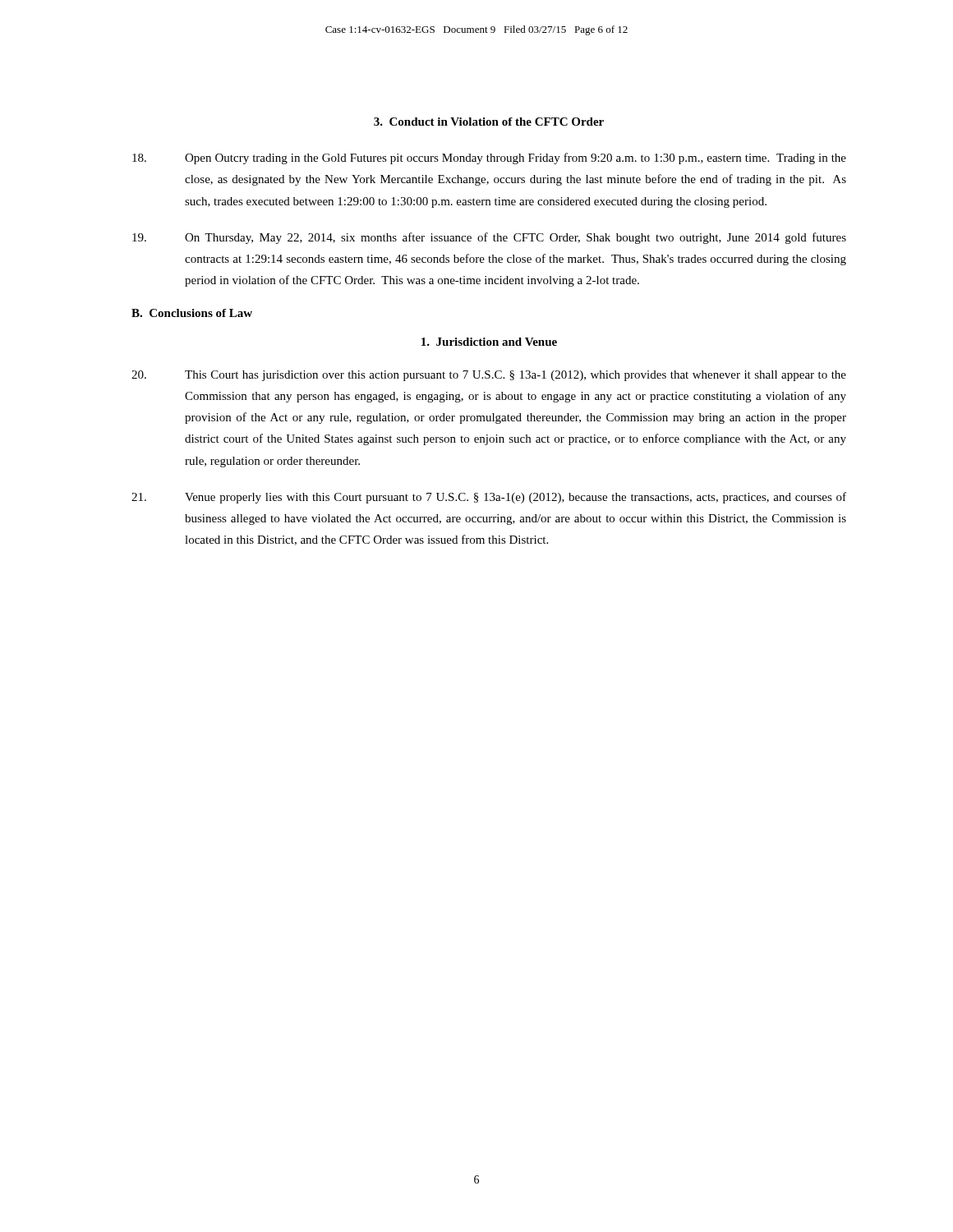Navigate to the passage starting "Venue properly lies with this"

[x=489, y=518]
